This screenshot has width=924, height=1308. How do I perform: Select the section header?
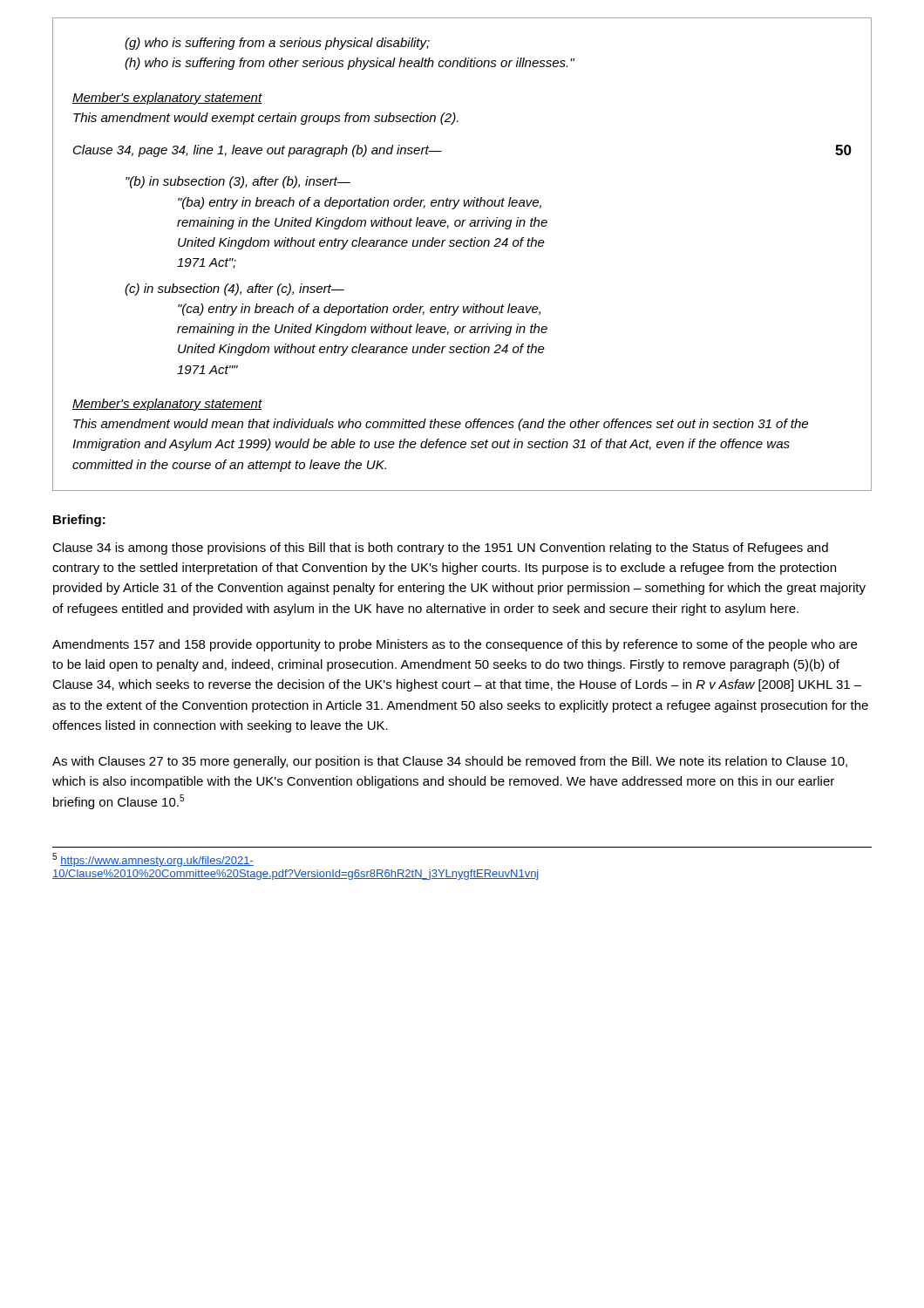[x=79, y=519]
